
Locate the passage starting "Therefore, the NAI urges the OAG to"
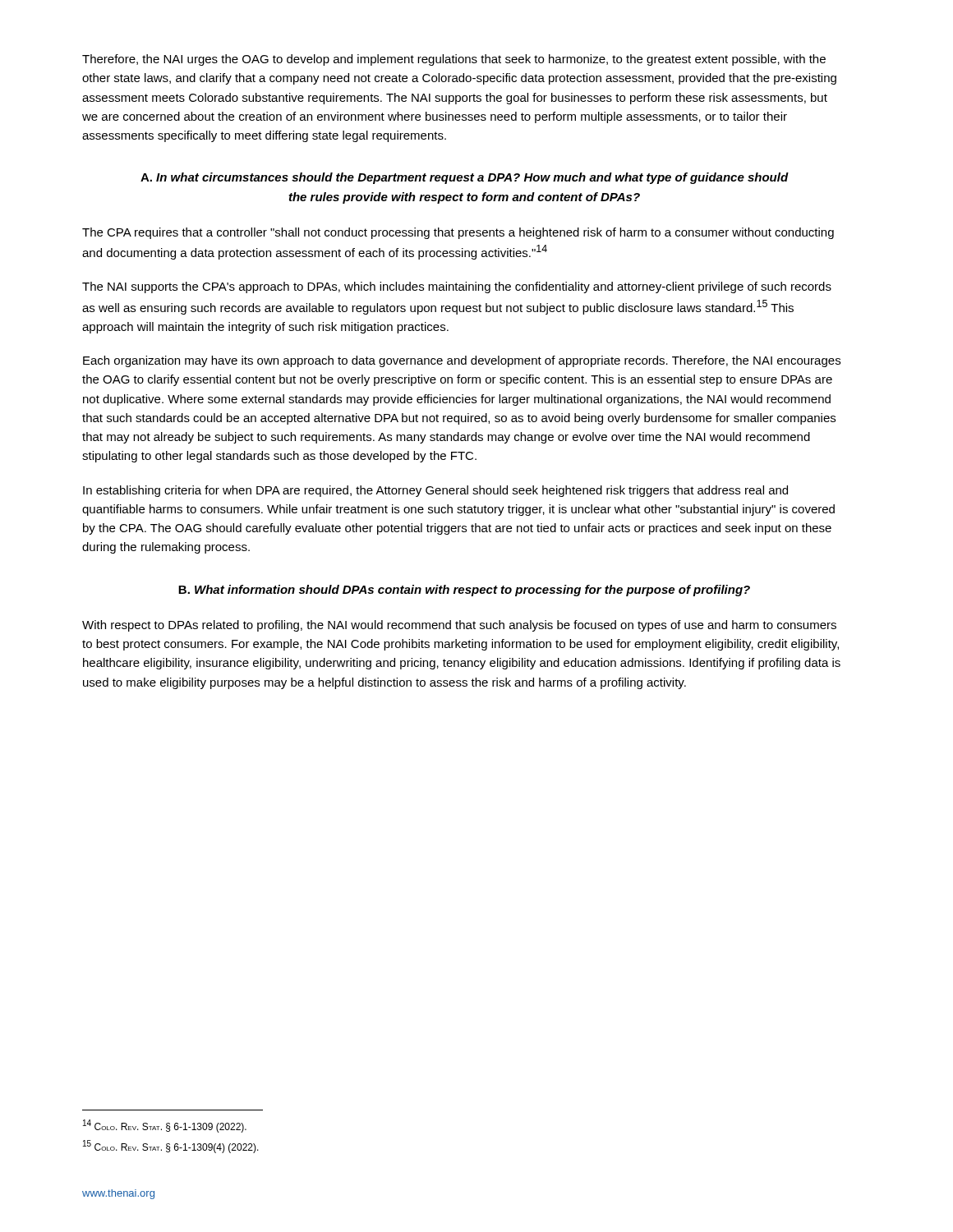(460, 97)
